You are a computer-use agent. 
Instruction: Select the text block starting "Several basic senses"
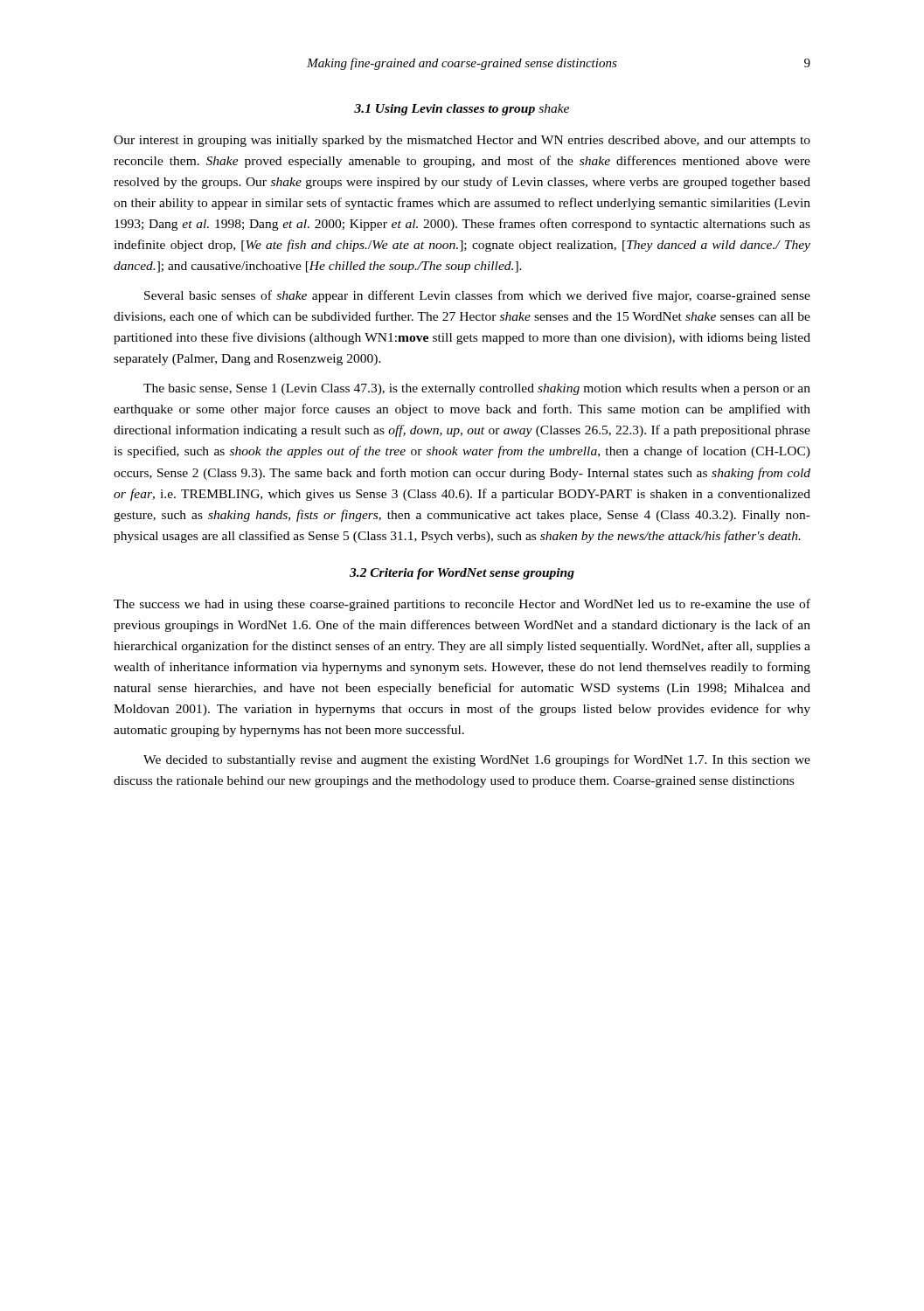pos(462,327)
